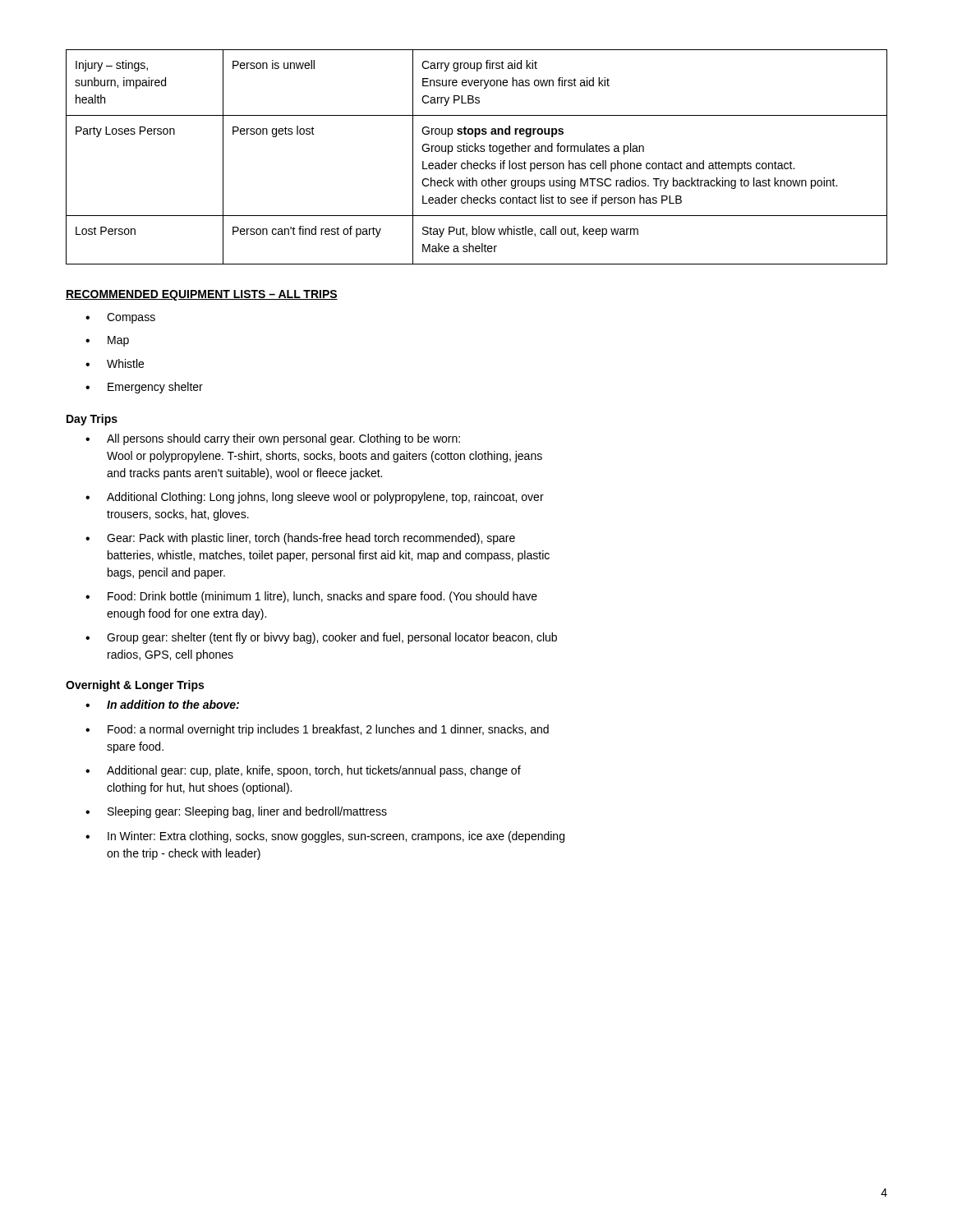Find the text starting "• Food: a normal overnight trip"

[x=486, y=738]
